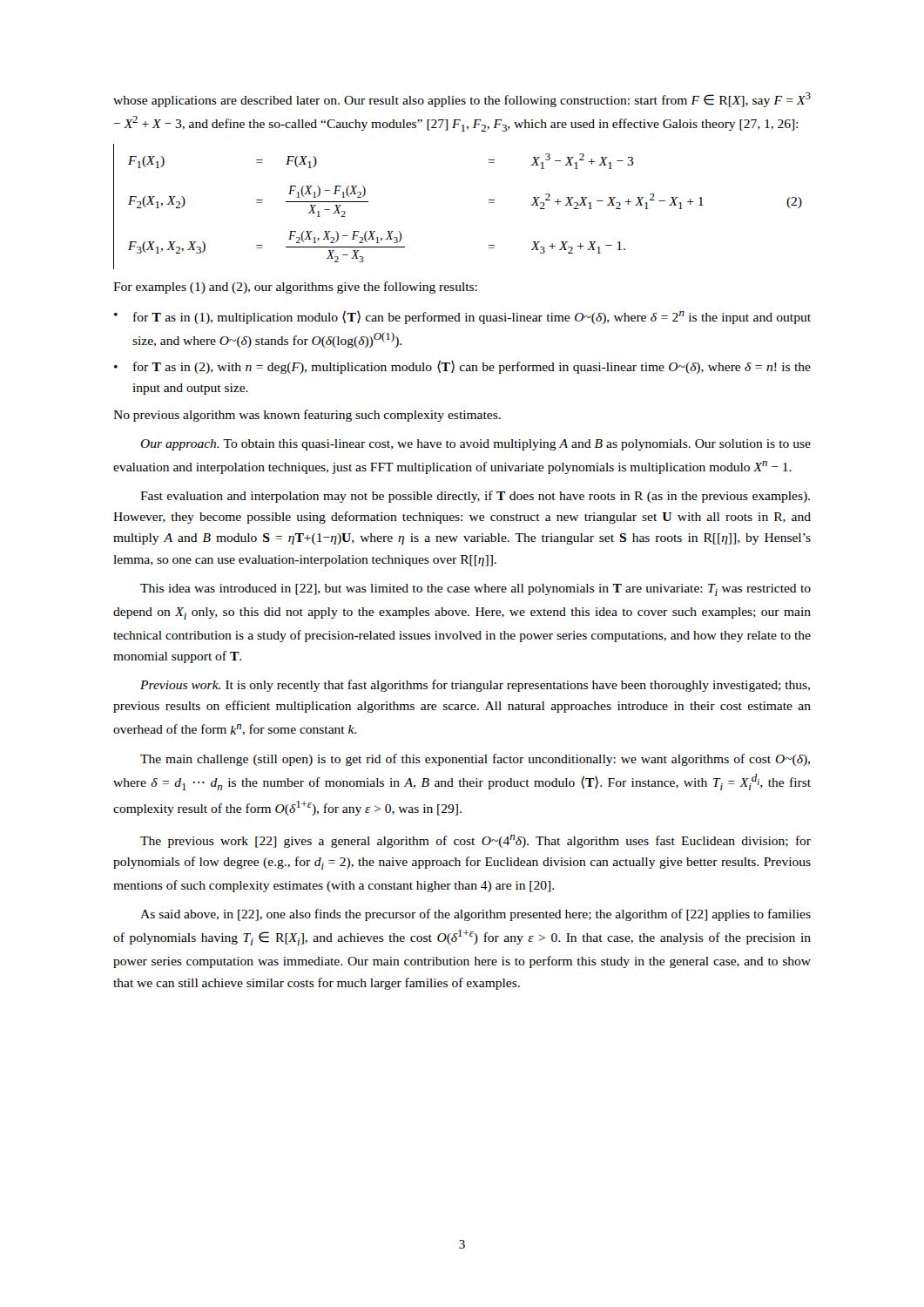The image size is (924, 1307).
Task: Point to the element starting "• for T as in (2),"
Action: click(x=462, y=378)
